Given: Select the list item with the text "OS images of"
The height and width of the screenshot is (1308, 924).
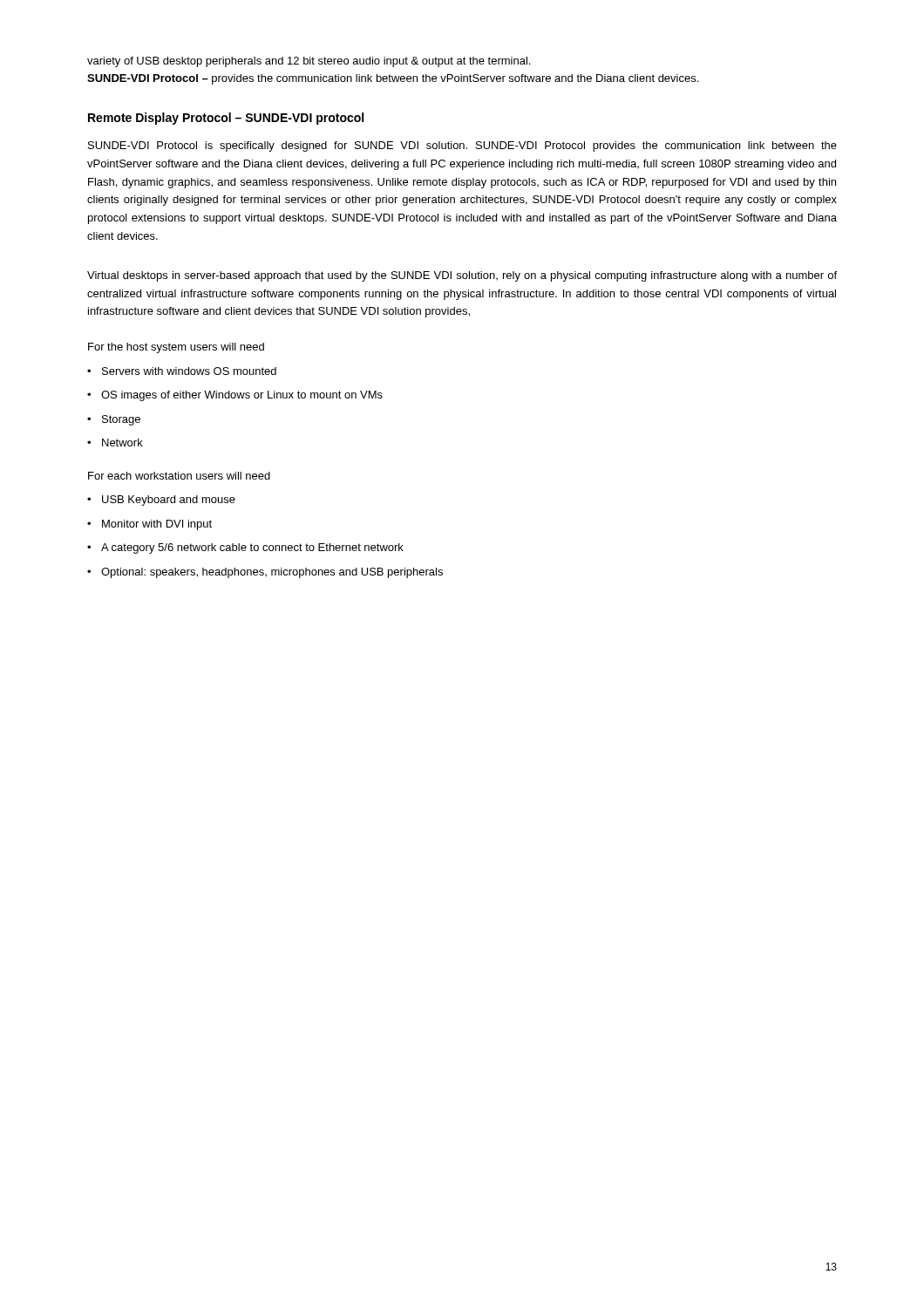Looking at the screenshot, I should point(242,395).
